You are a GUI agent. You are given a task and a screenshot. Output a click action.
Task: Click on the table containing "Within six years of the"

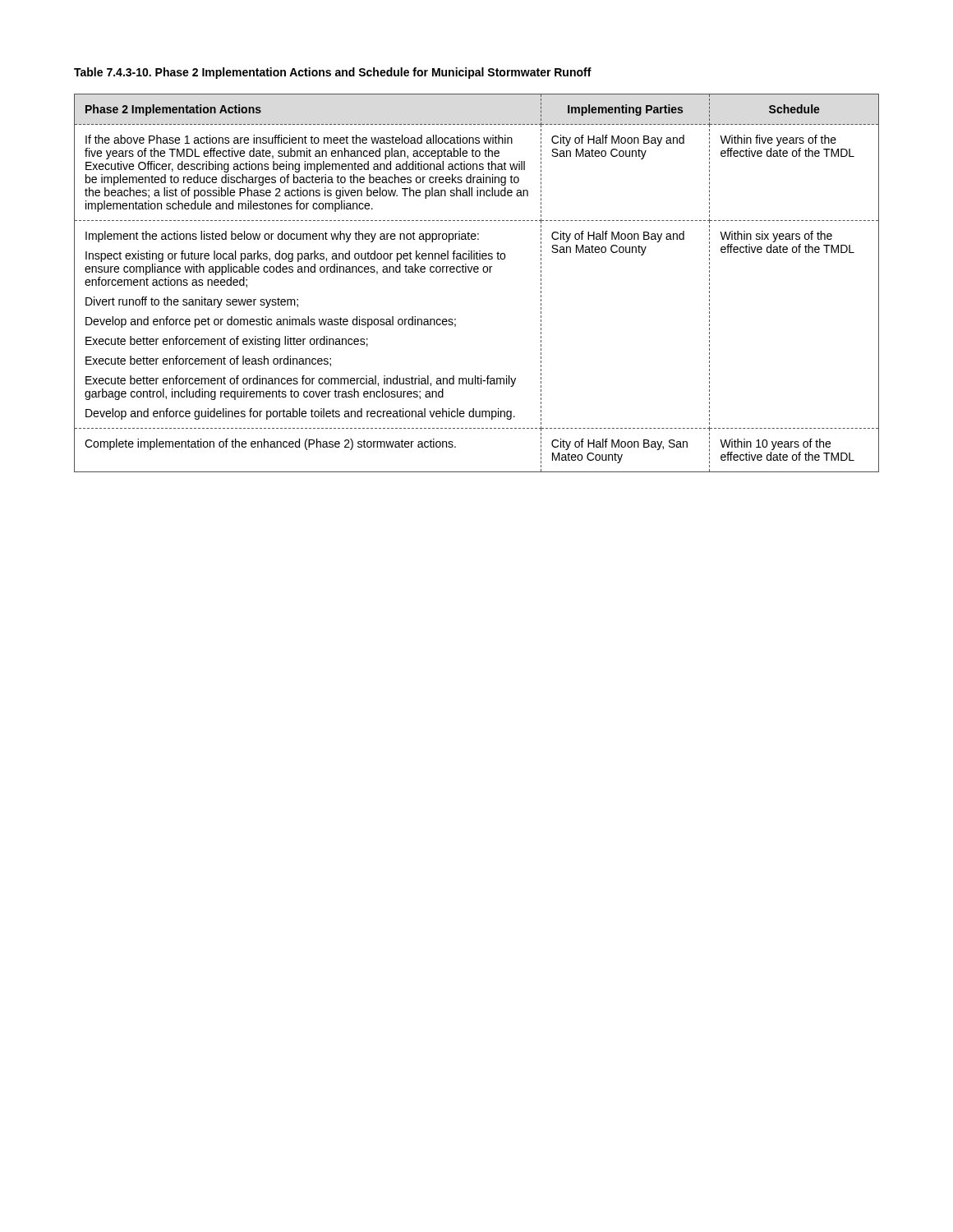coord(476,283)
